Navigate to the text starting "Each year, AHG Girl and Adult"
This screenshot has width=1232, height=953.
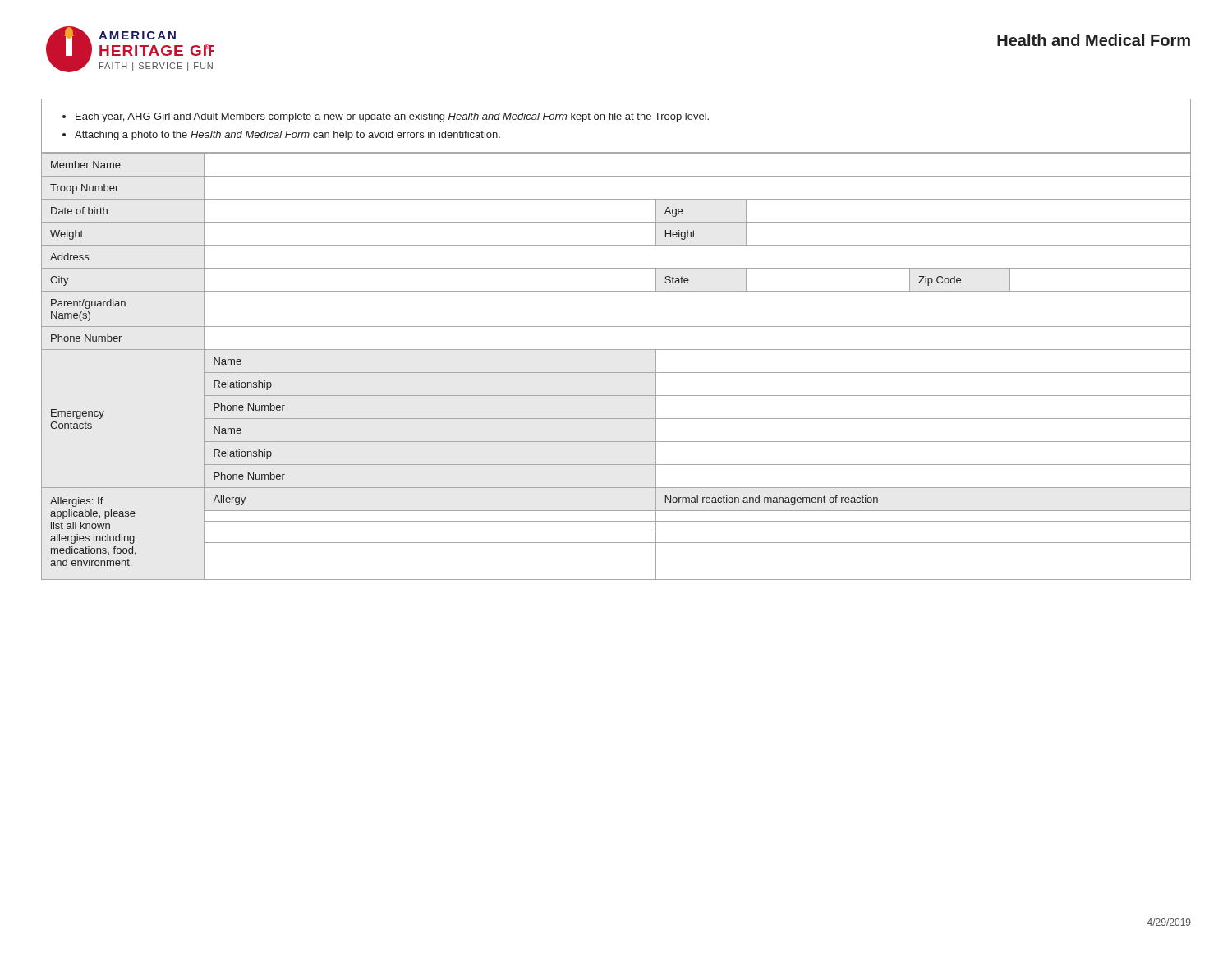click(x=616, y=126)
